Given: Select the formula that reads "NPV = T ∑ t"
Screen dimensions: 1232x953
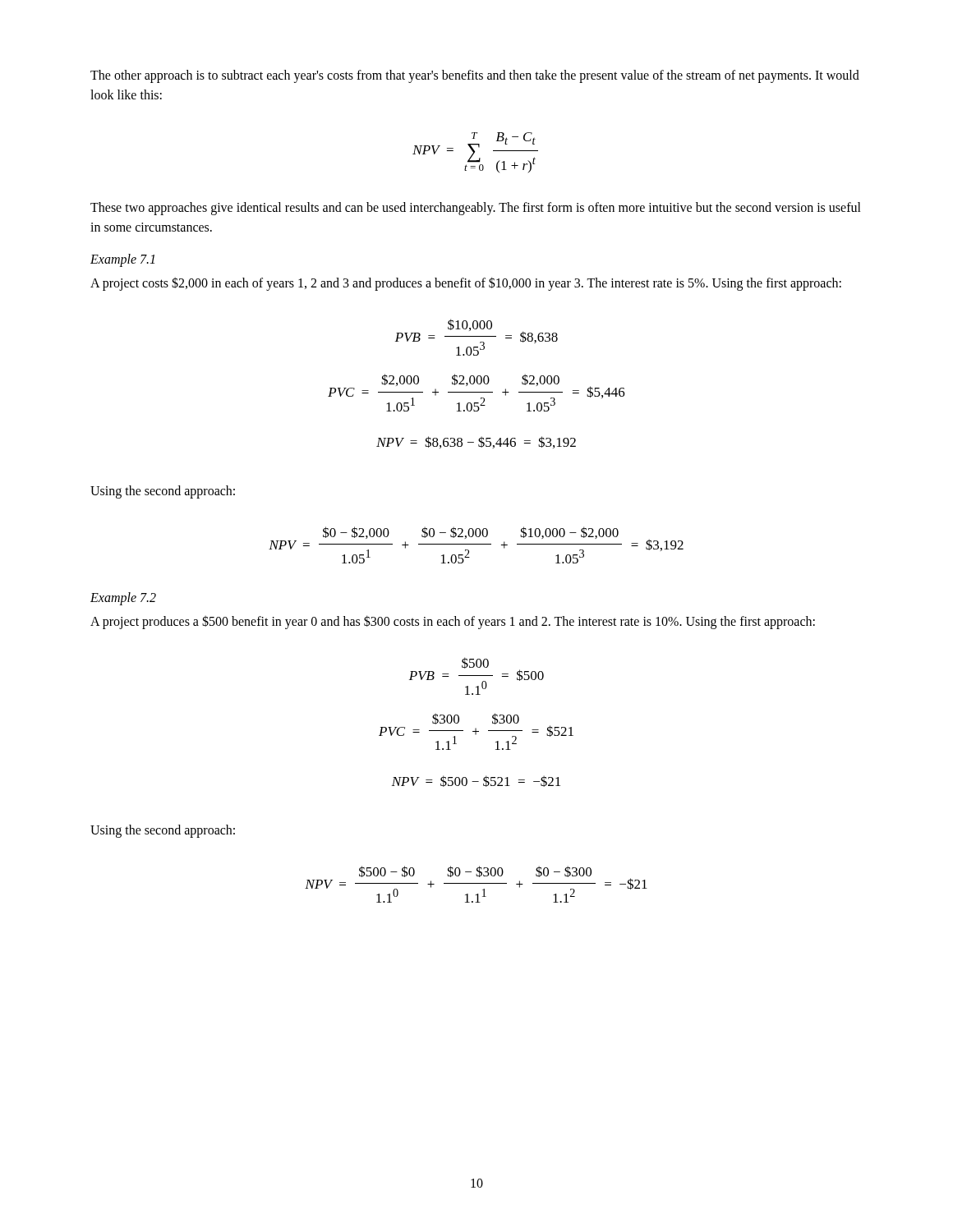Looking at the screenshot, I should point(476,151).
